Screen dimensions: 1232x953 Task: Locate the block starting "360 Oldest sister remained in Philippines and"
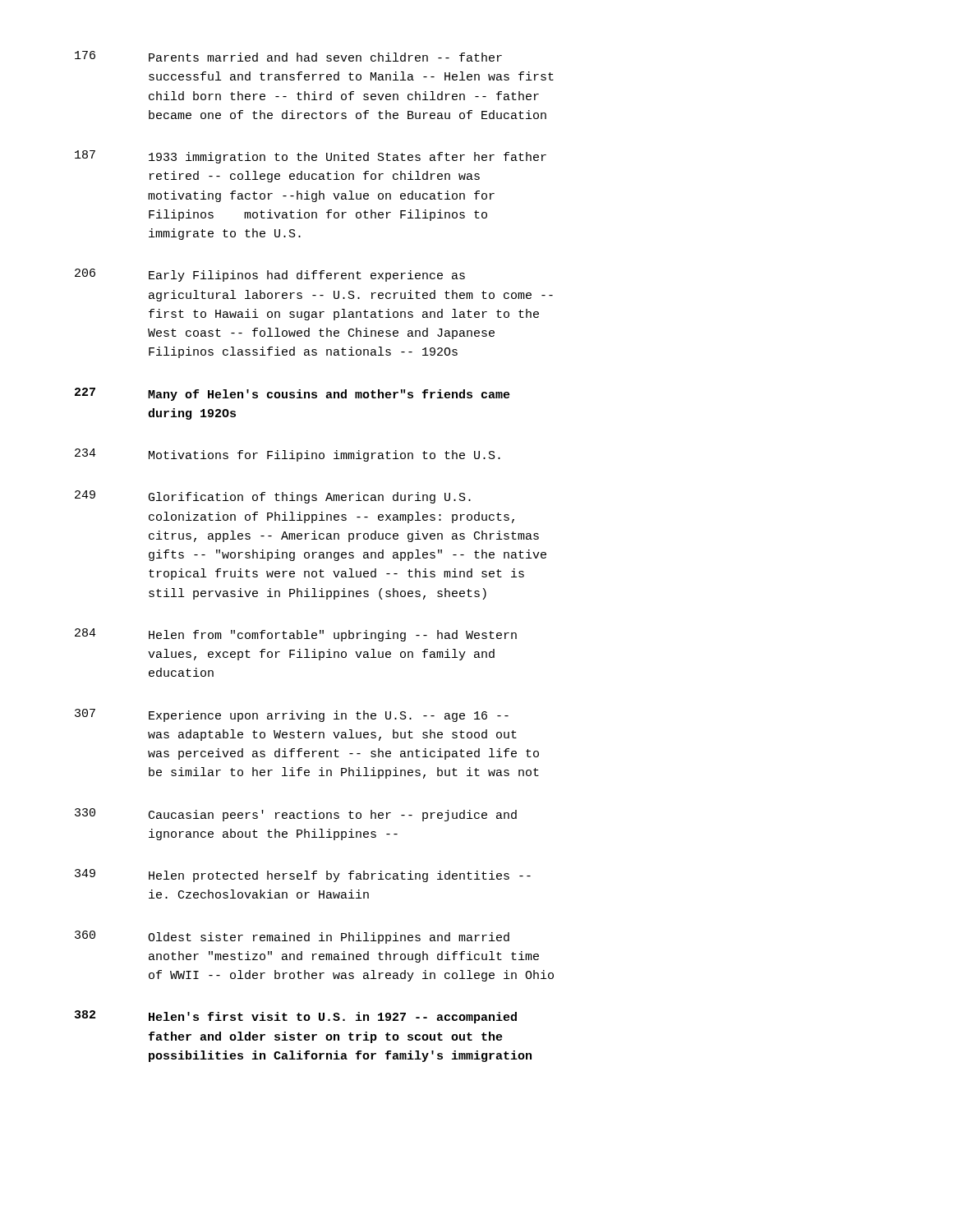point(464,957)
